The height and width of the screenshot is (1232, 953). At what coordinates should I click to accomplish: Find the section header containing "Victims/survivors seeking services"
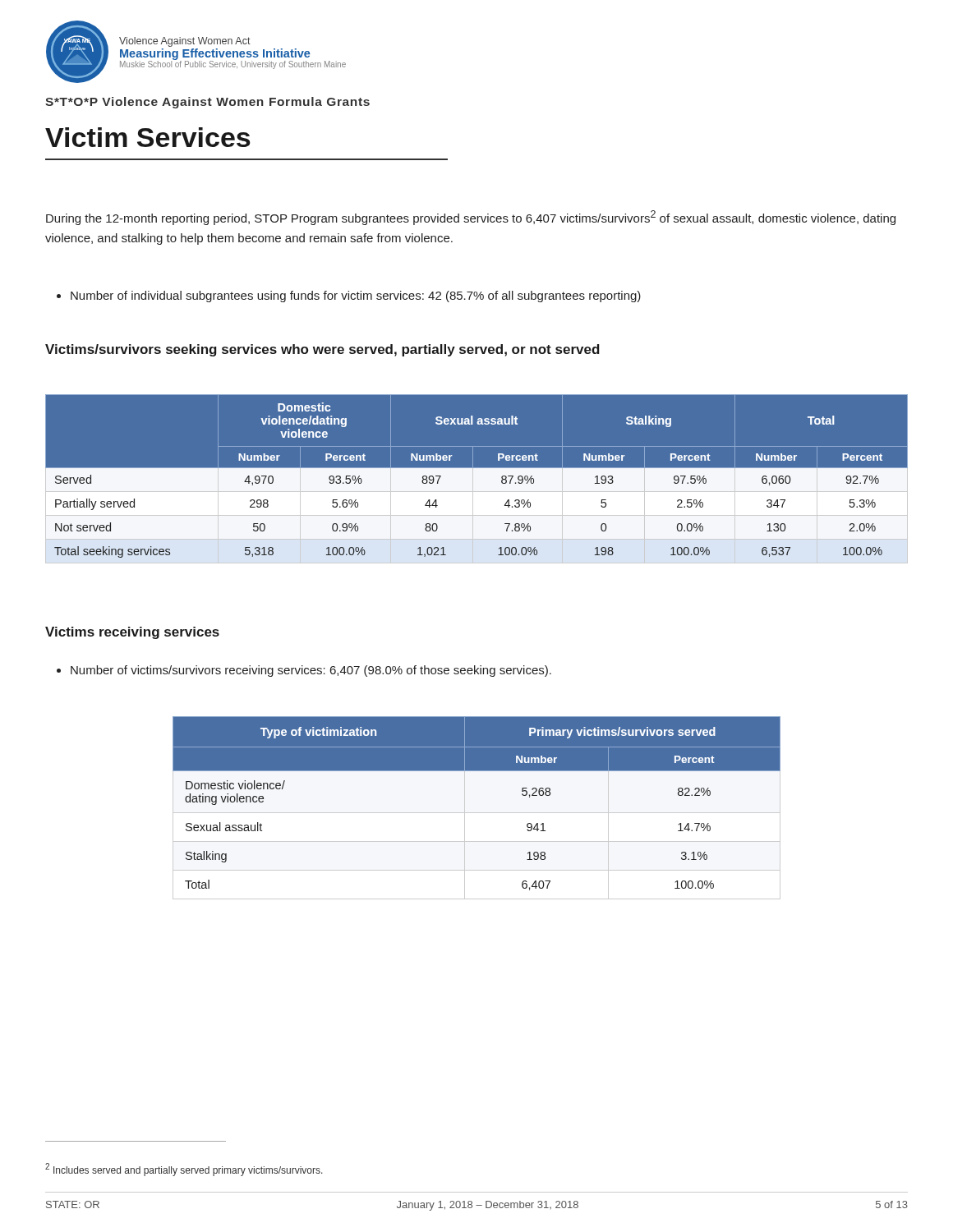476,350
